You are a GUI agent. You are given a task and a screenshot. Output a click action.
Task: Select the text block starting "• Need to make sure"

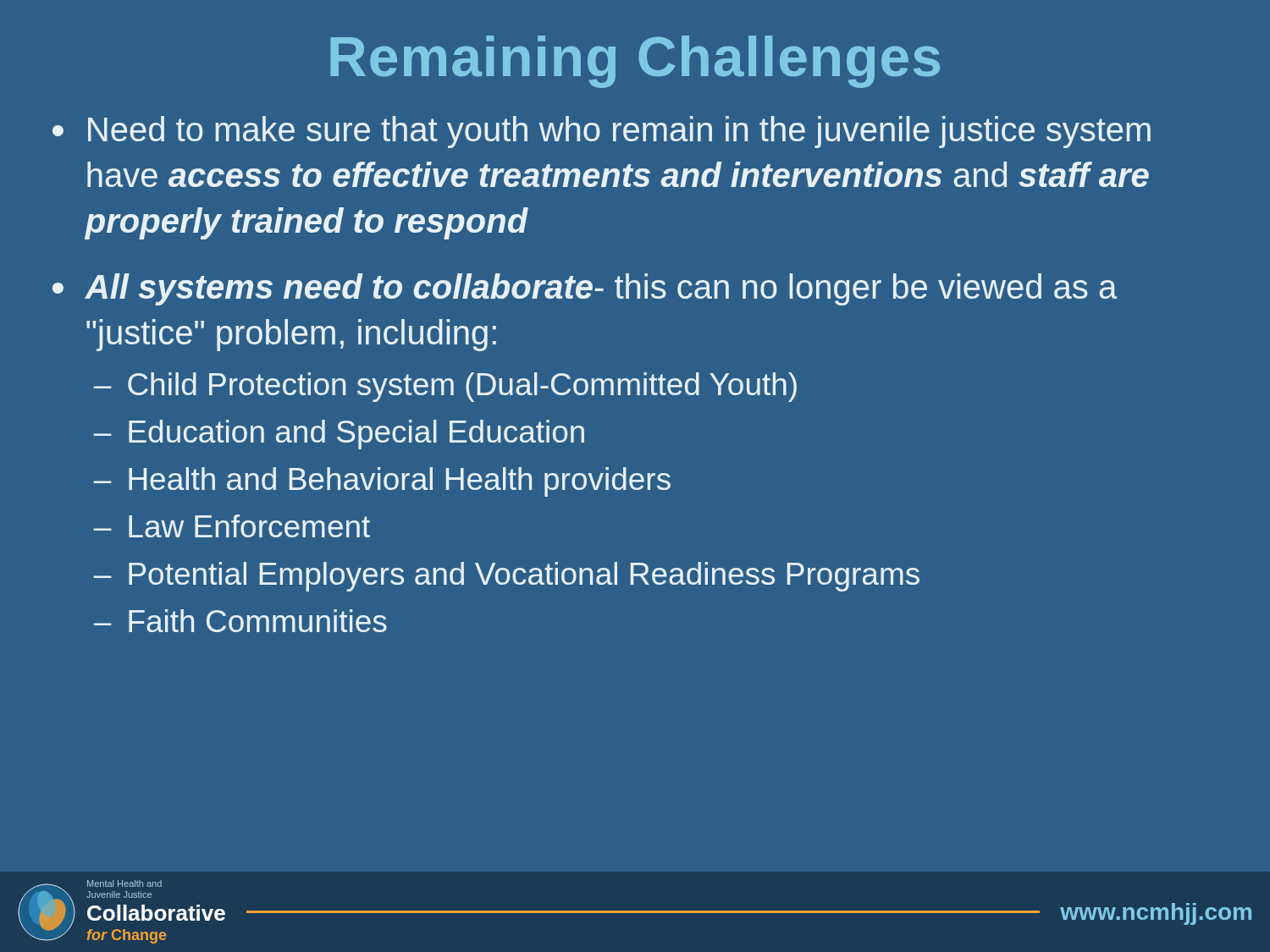(635, 175)
